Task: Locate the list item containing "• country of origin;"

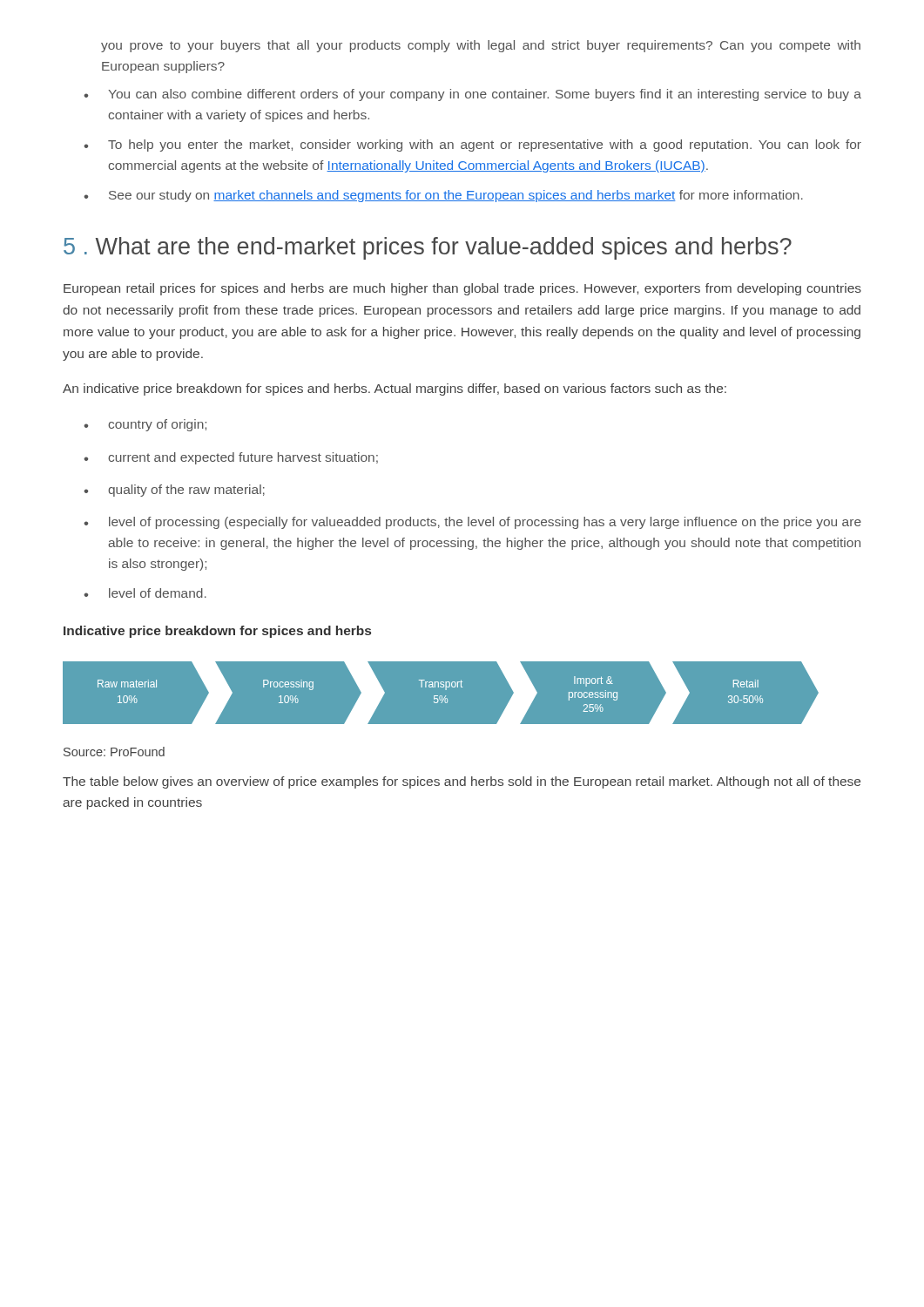Action: (145, 425)
